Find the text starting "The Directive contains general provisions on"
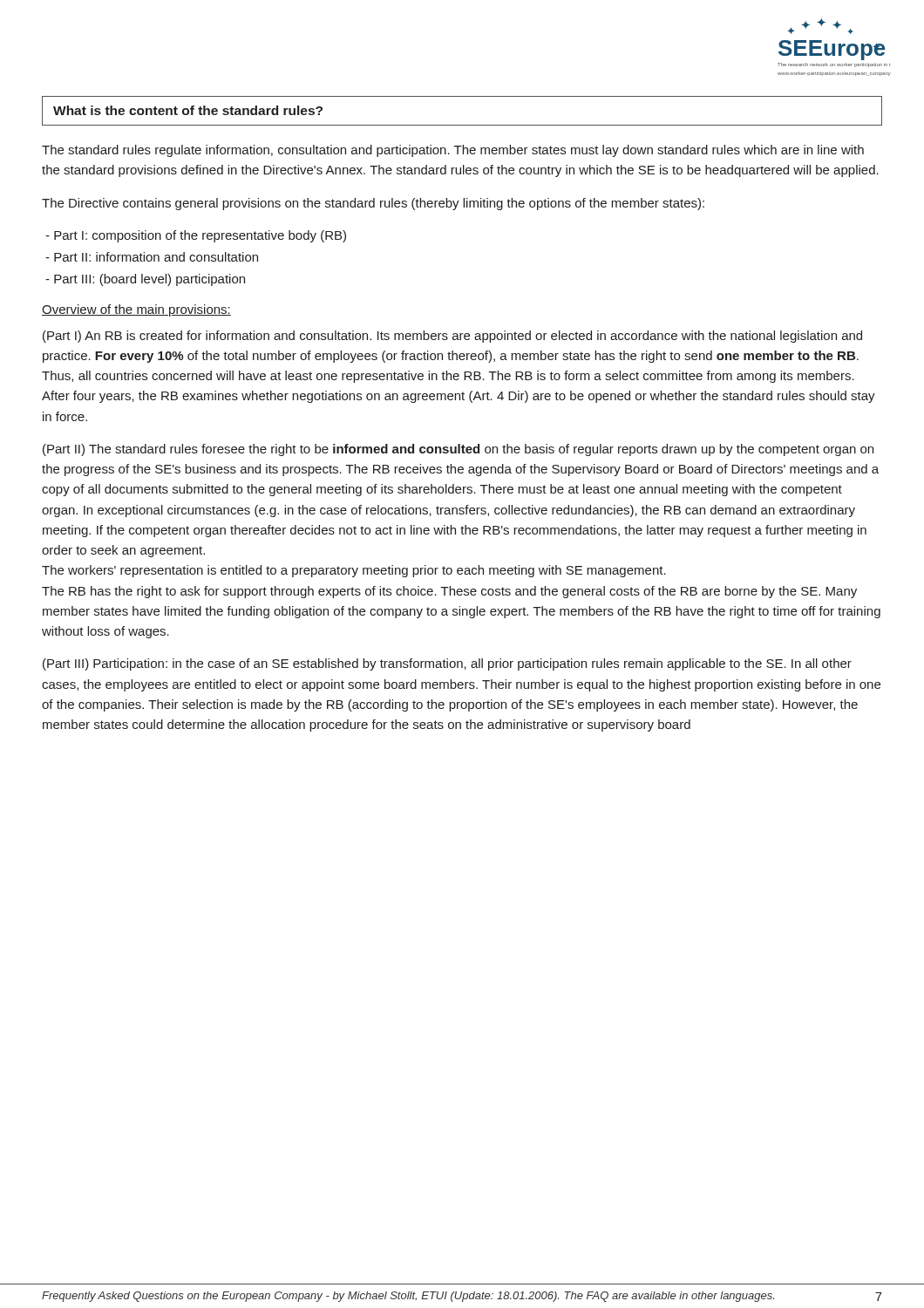This screenshot has width=924, height=1308. (374, 202)
